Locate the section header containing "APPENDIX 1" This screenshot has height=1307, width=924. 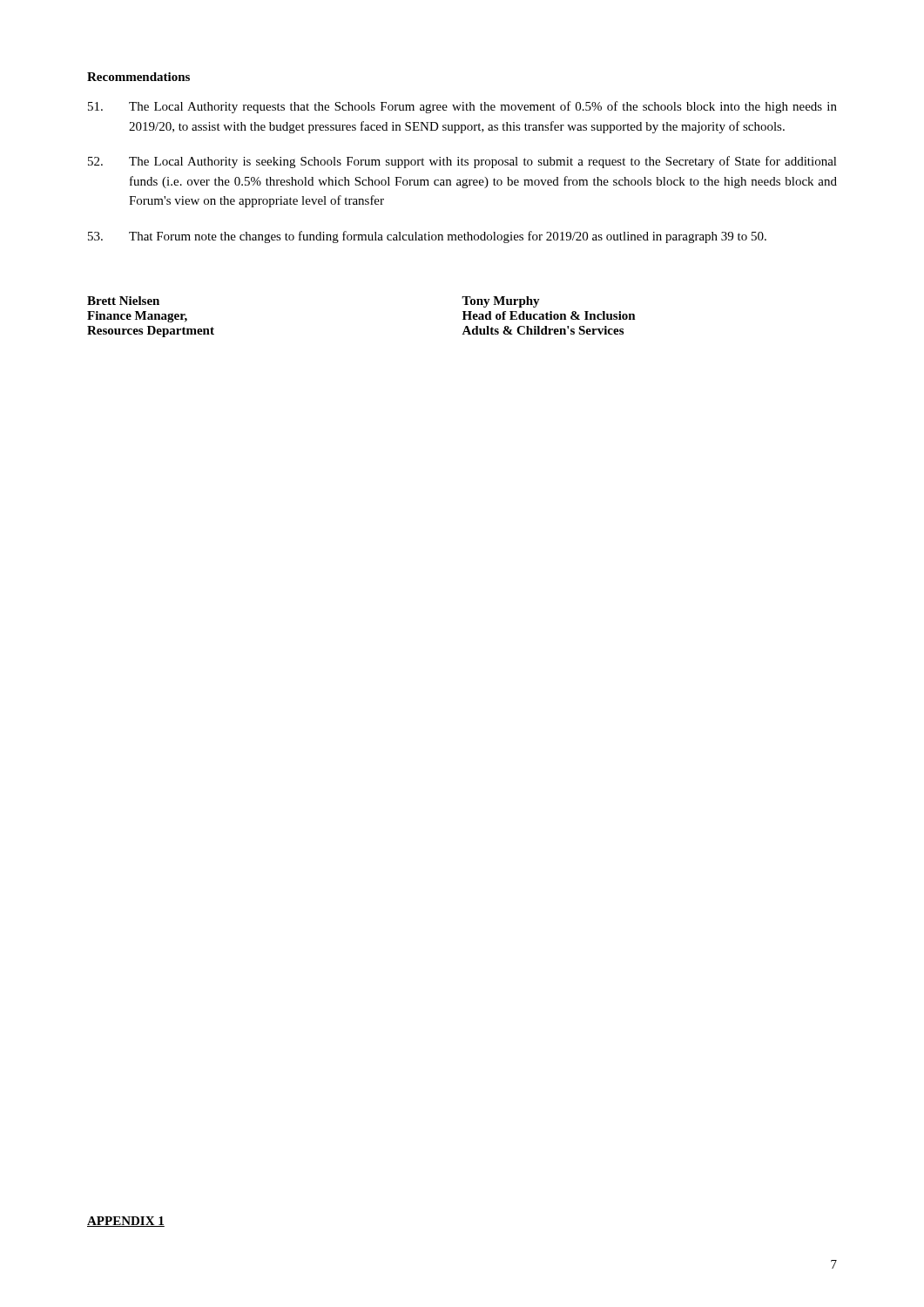click(126, 1221)
